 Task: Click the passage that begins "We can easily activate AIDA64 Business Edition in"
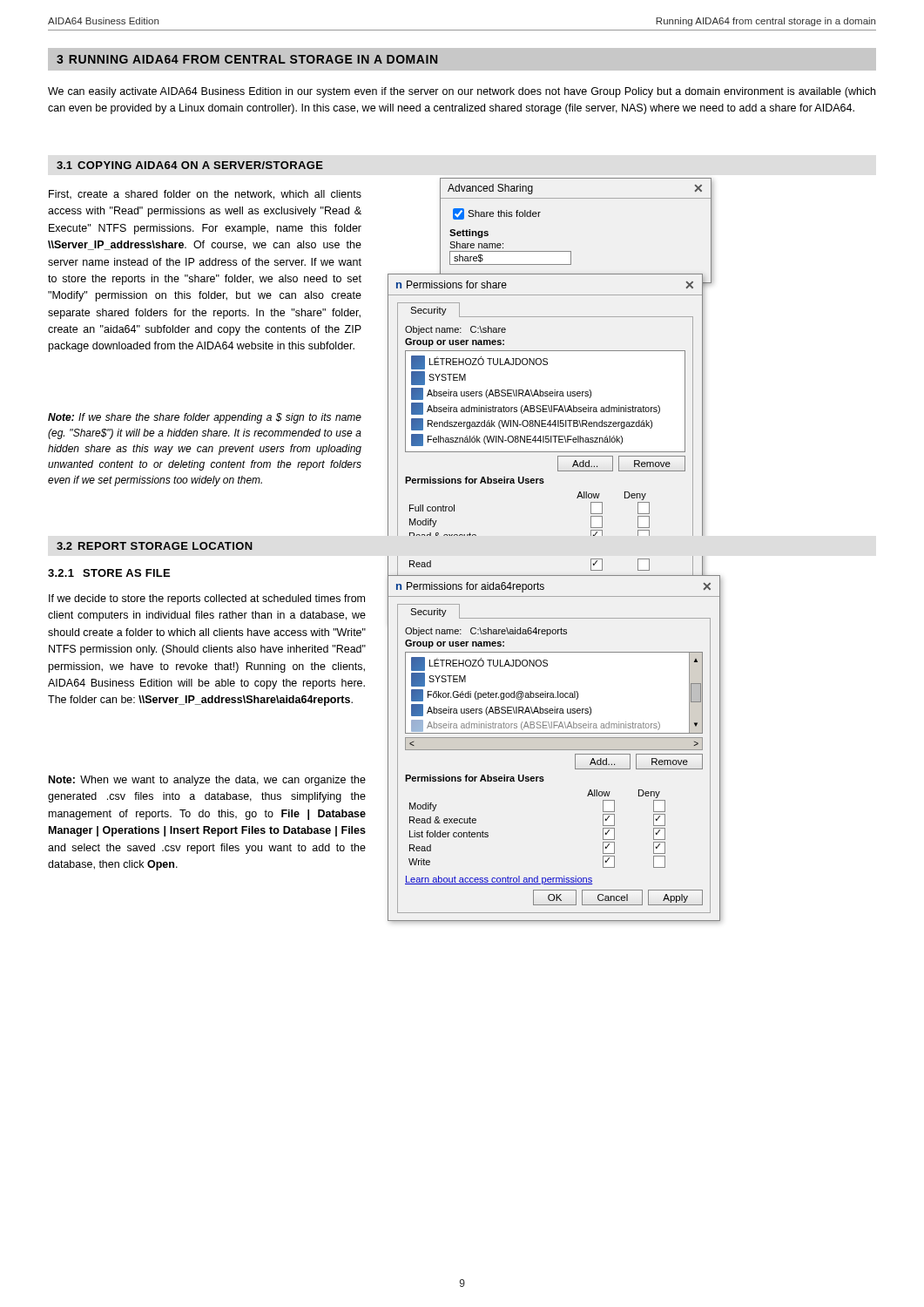point(462,100)
